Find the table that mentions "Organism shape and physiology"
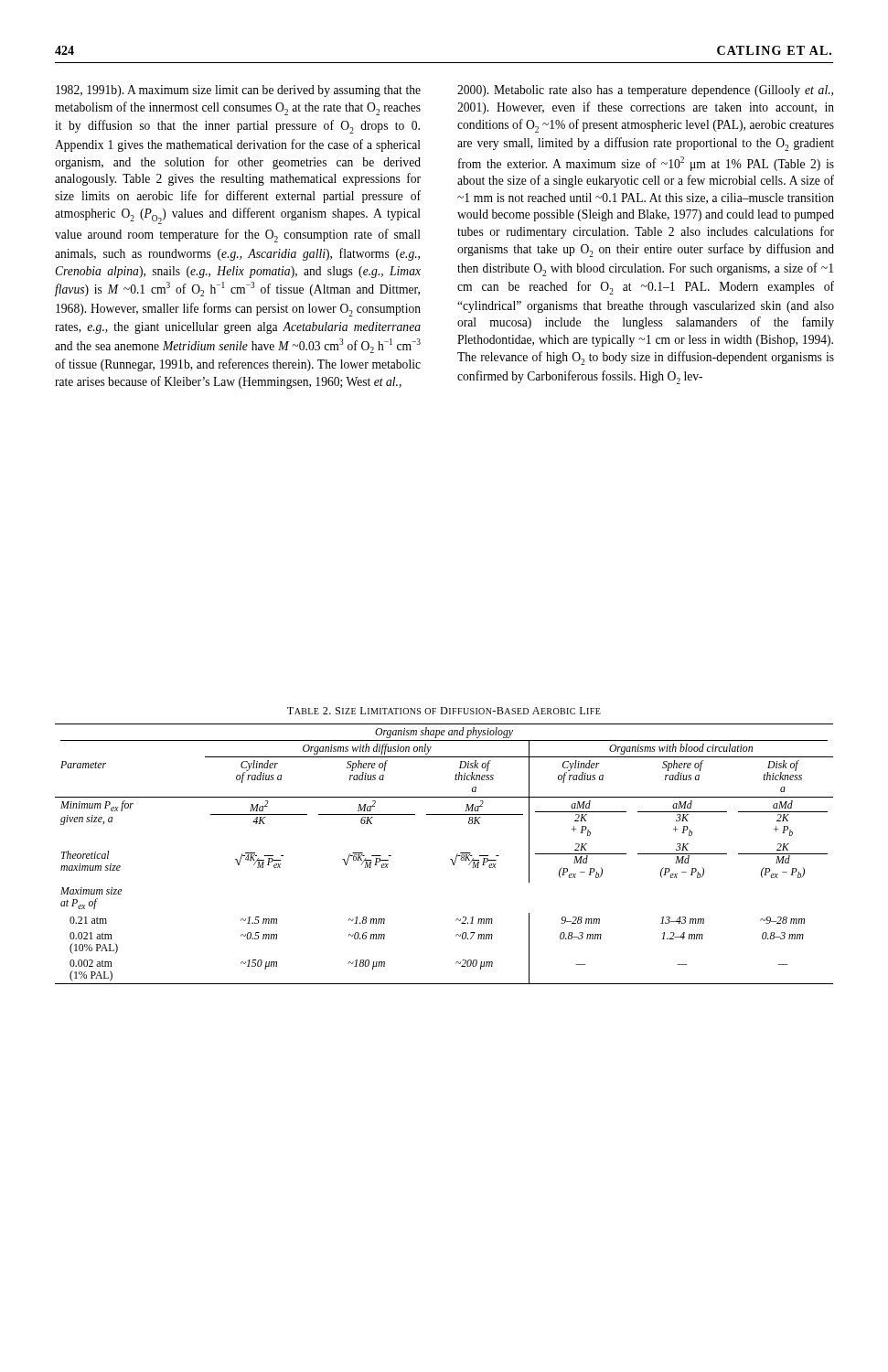The width and height of the screenshot is (888, 1372). click(x=444, y=854)
